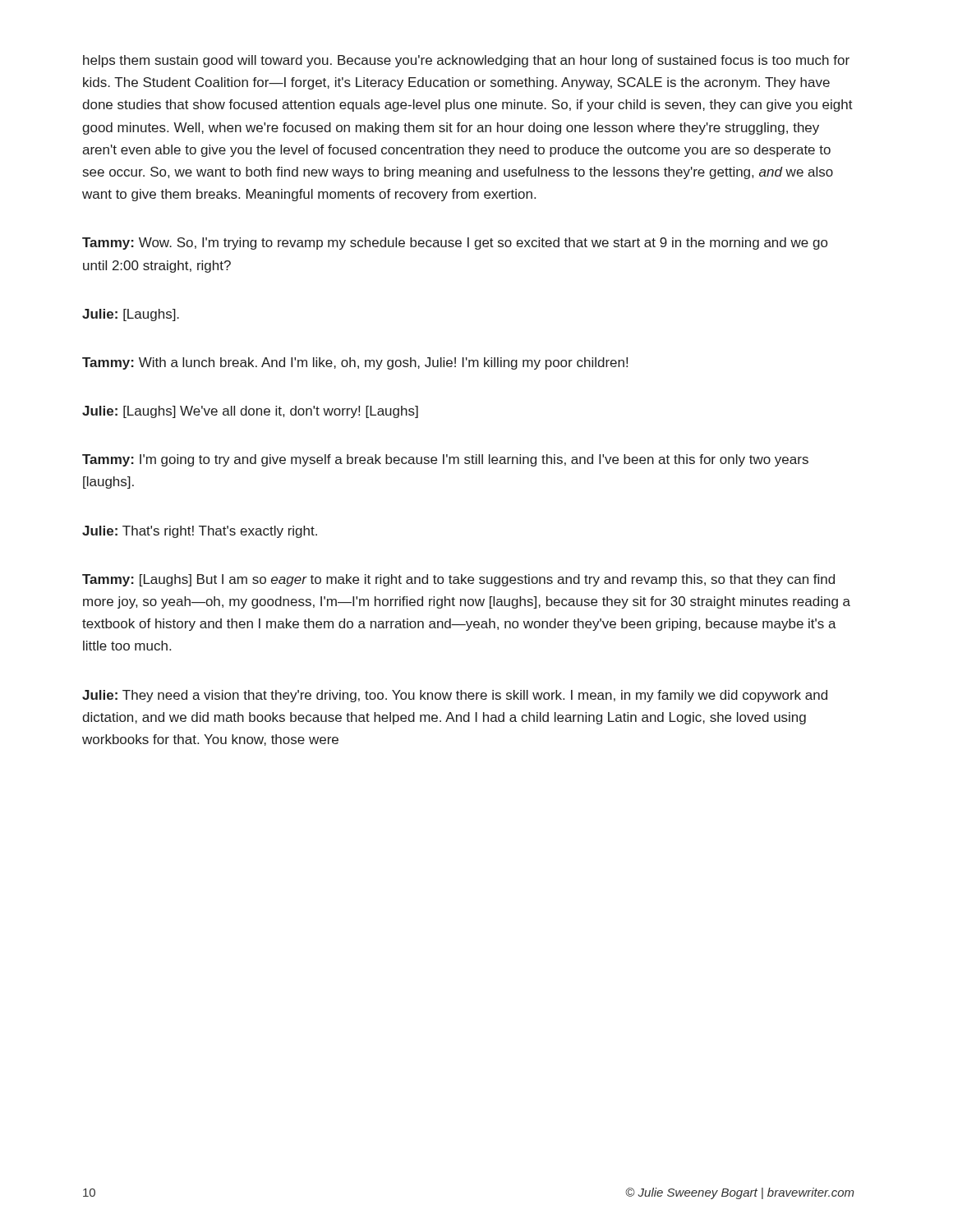Point to the text starting "Julie: That's right! That's"
This screenshot has height=1232, width=953.
[200, 531]
